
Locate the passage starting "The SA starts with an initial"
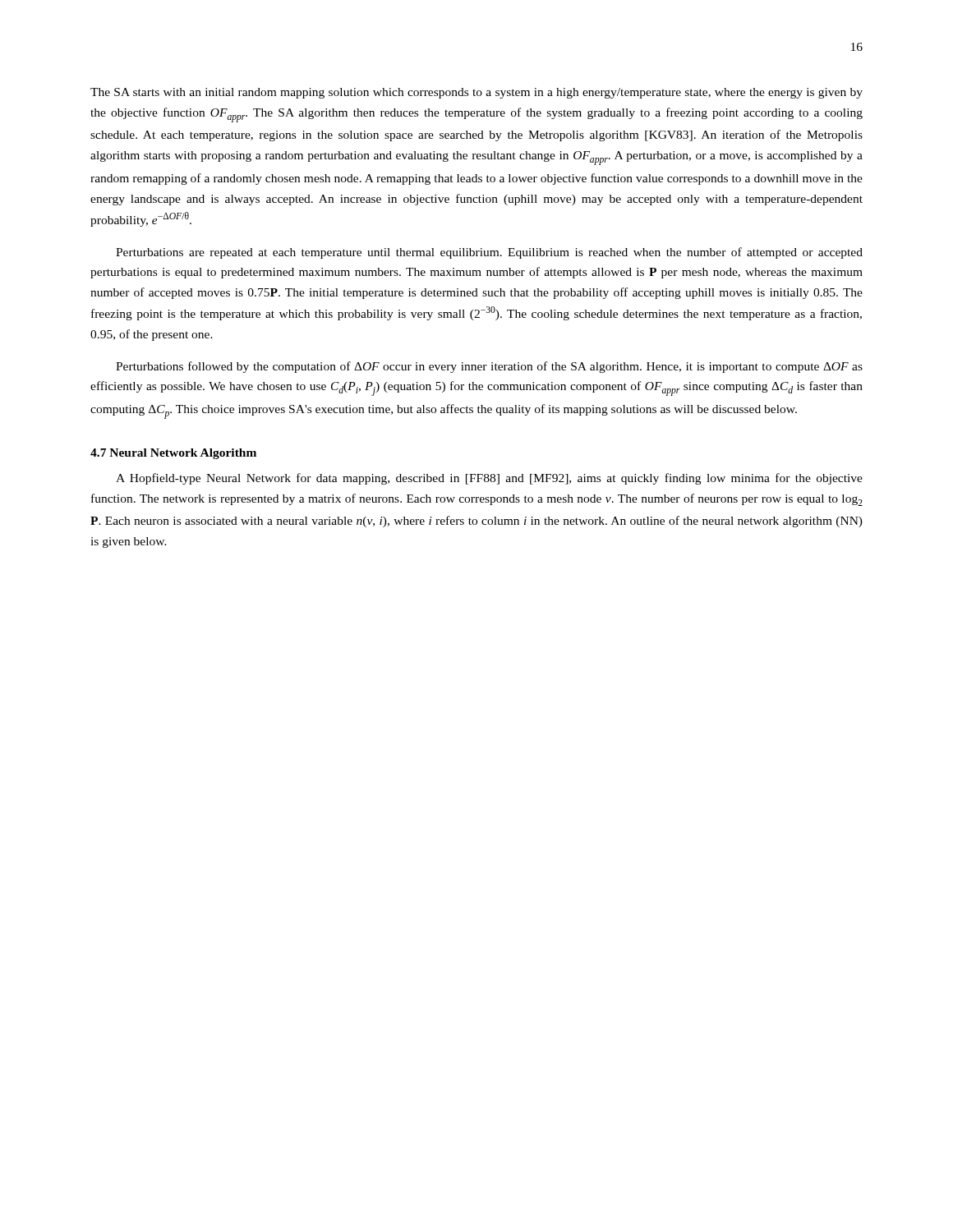click(476, 156)
